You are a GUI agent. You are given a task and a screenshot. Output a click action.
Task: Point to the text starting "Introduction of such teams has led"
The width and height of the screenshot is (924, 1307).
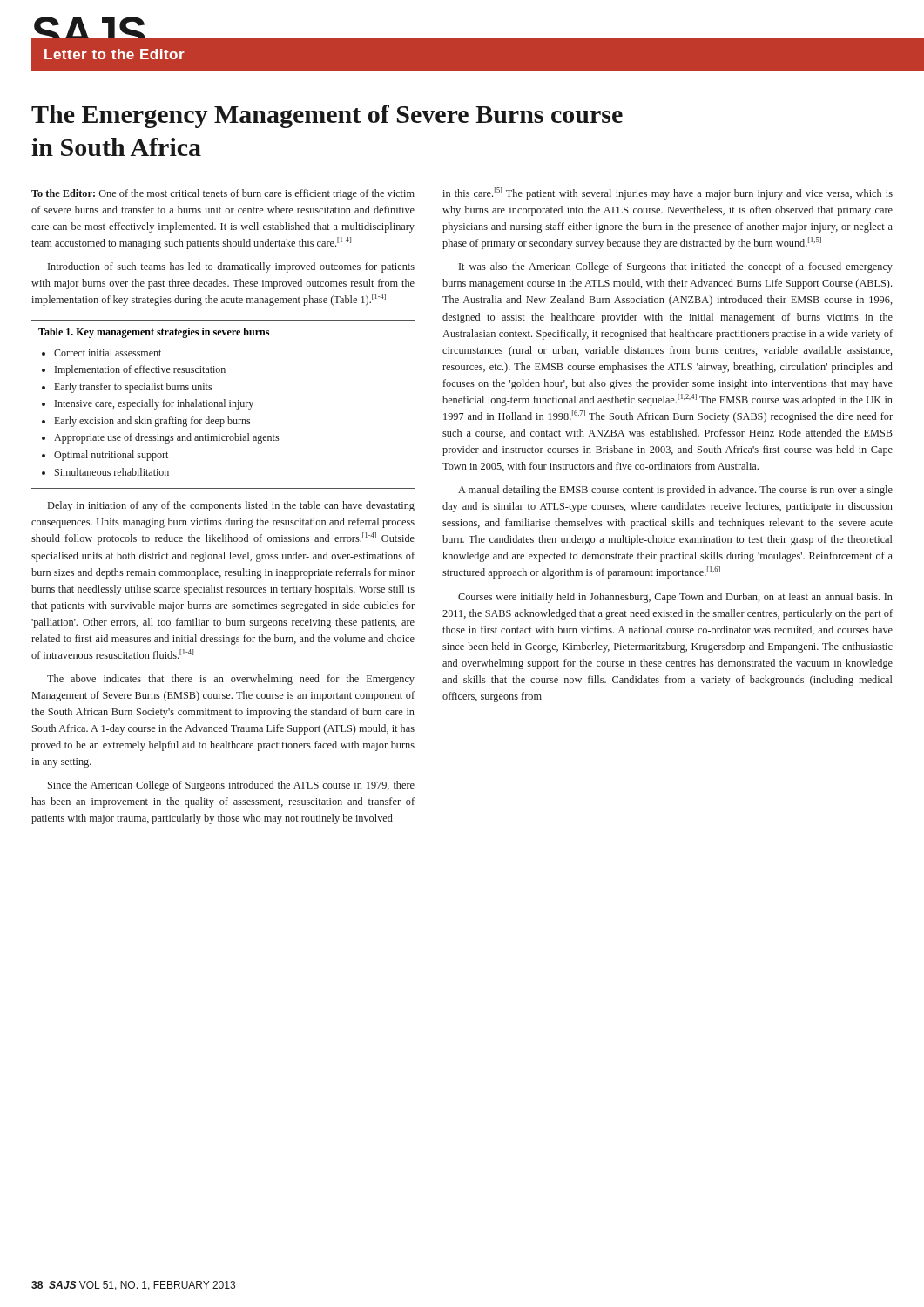click(223, 284)
